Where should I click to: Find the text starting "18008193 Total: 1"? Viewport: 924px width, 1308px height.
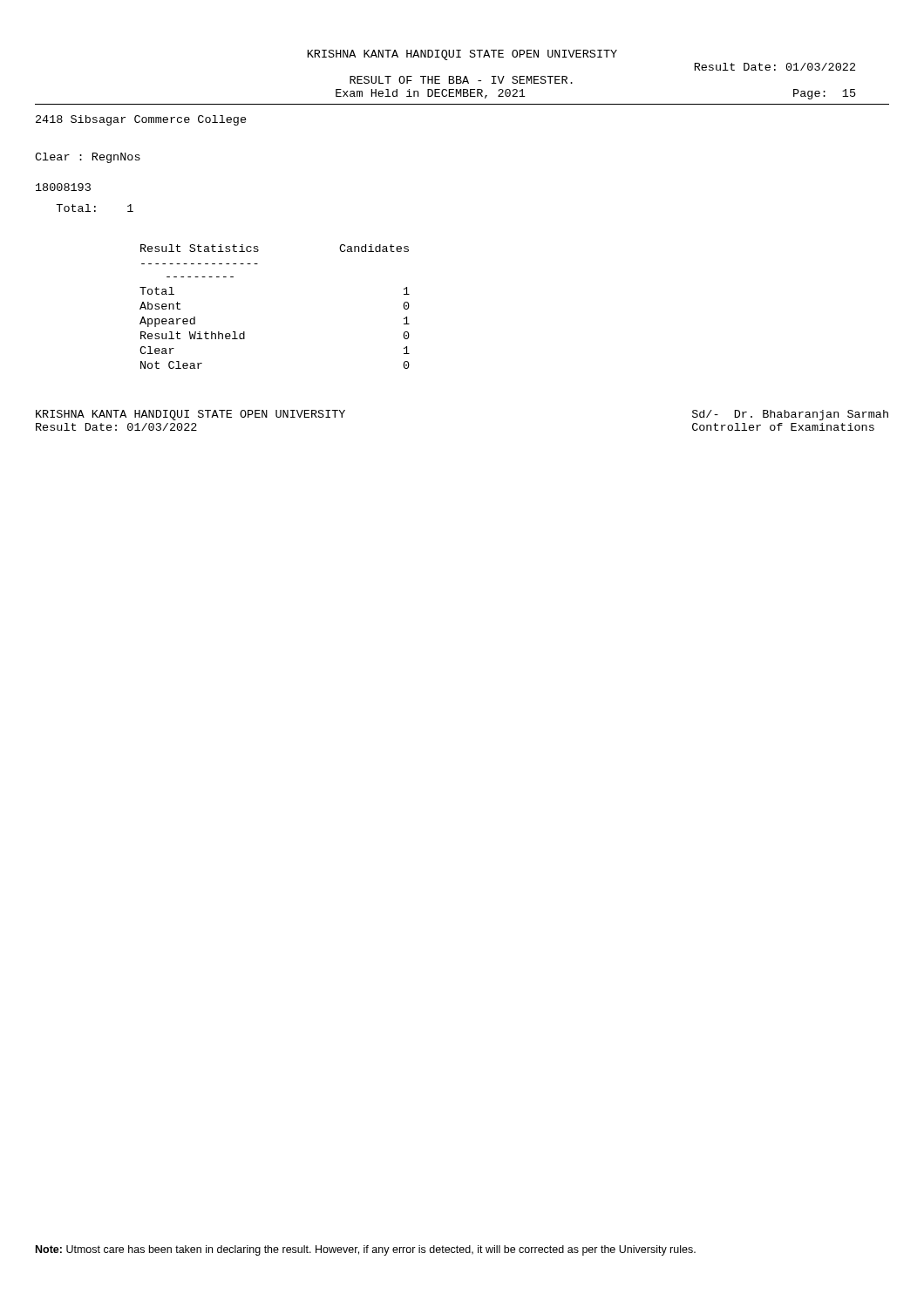pyautogui.click(x=84, y=199)
